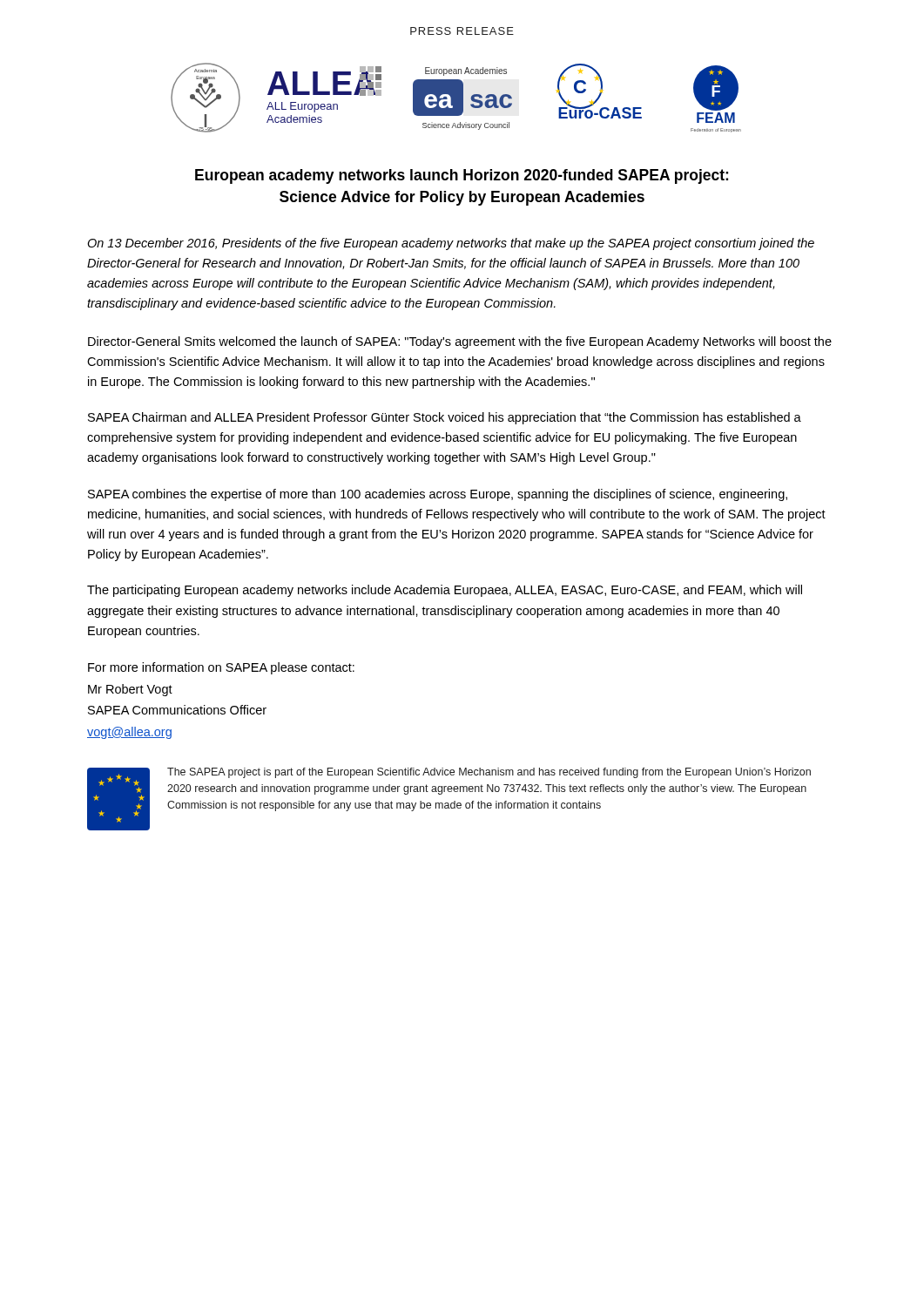Point to the block beginning "SAPEA combines the expertise of more than"
The image size is (924, 1307).
pos(456,524)
